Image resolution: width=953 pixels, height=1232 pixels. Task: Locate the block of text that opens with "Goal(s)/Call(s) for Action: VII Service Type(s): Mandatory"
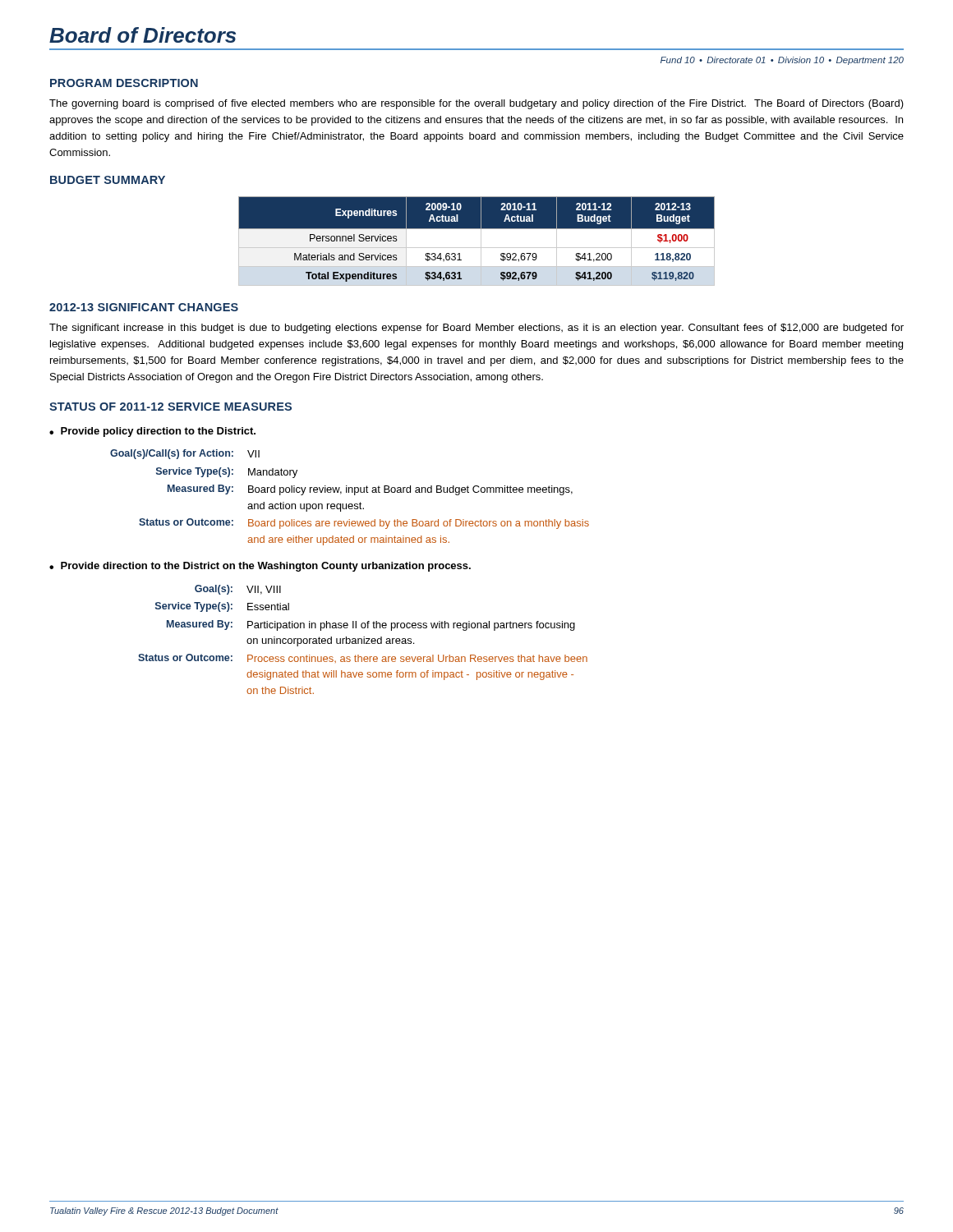click(350, 497)
